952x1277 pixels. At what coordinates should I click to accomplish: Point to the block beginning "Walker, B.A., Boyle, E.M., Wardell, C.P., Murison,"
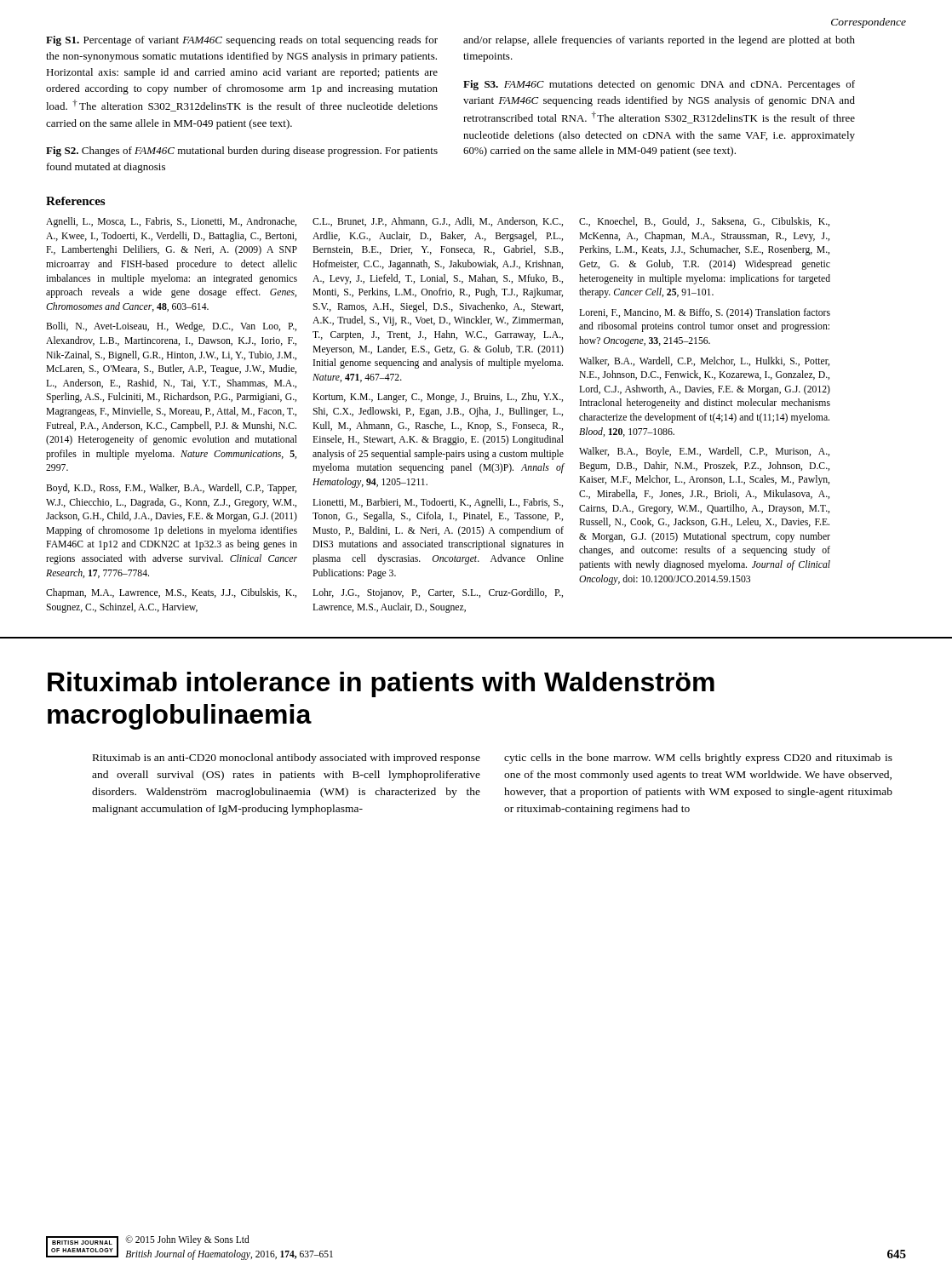pyautogui.click(x=705, y=515)
